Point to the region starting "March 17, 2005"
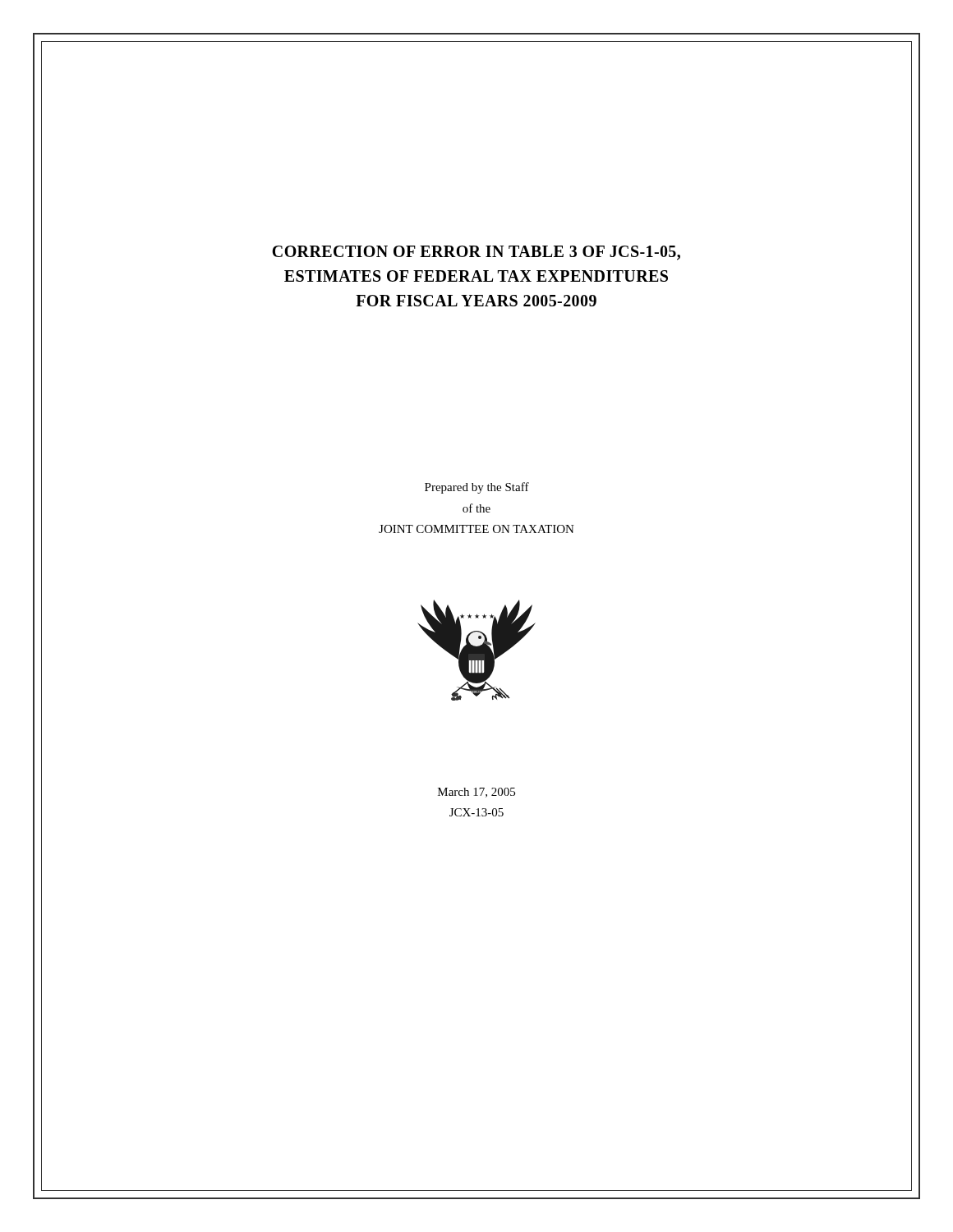The image size is (953, 1232). click(476, 802)
